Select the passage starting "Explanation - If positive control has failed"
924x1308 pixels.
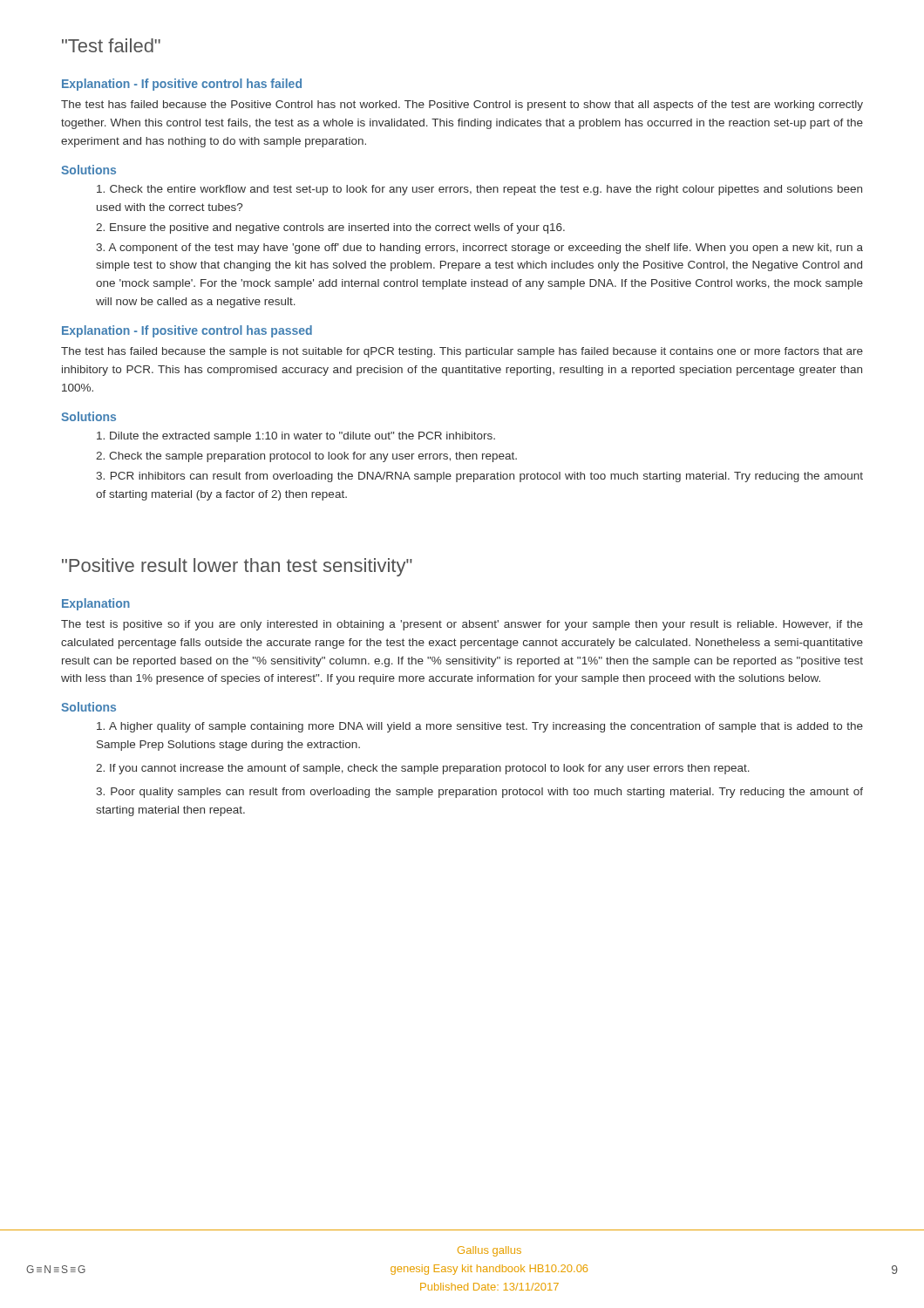pyautogui.click(x=182, y=84)
